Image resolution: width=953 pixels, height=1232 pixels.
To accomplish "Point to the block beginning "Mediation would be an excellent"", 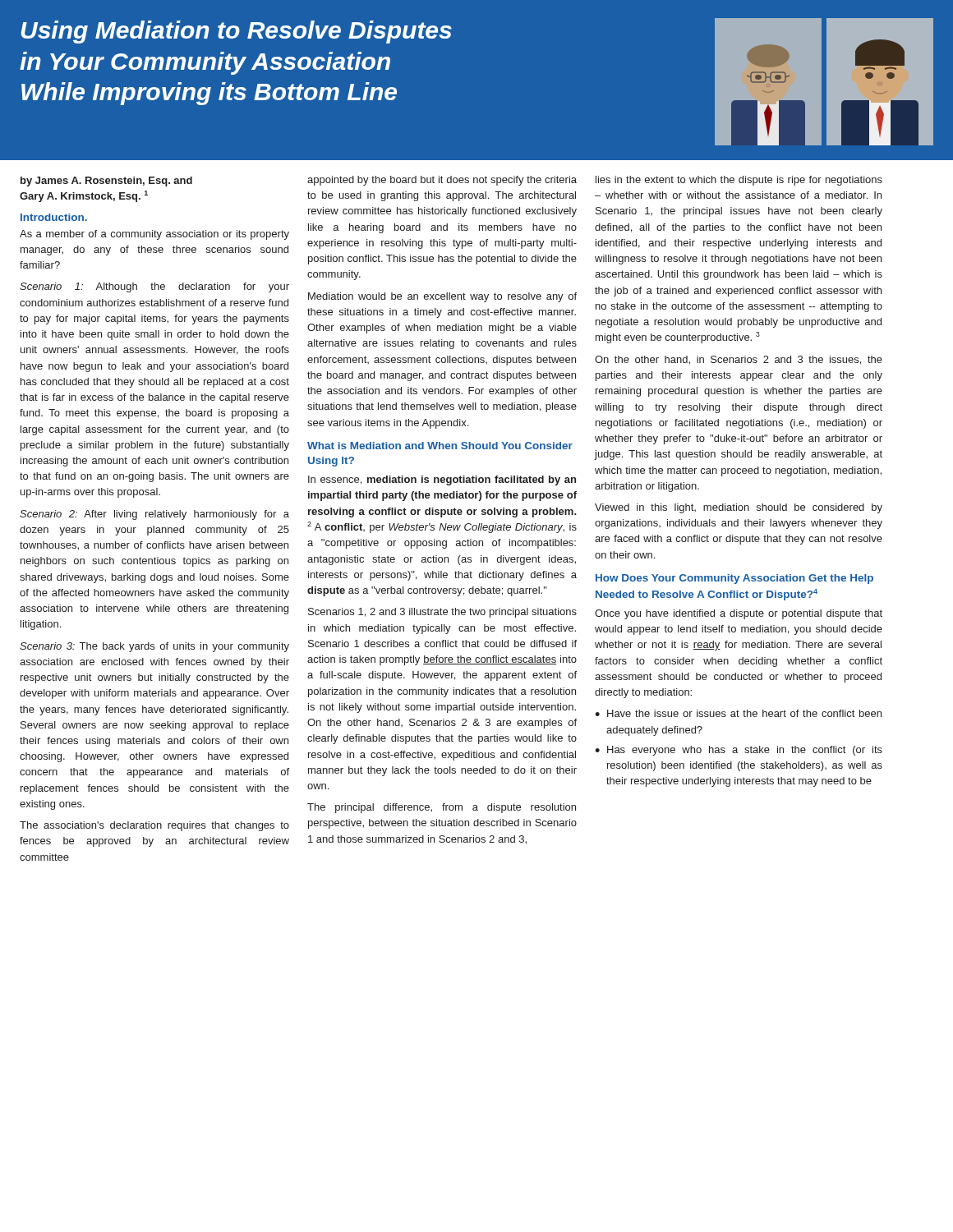I will coord(442,359).
